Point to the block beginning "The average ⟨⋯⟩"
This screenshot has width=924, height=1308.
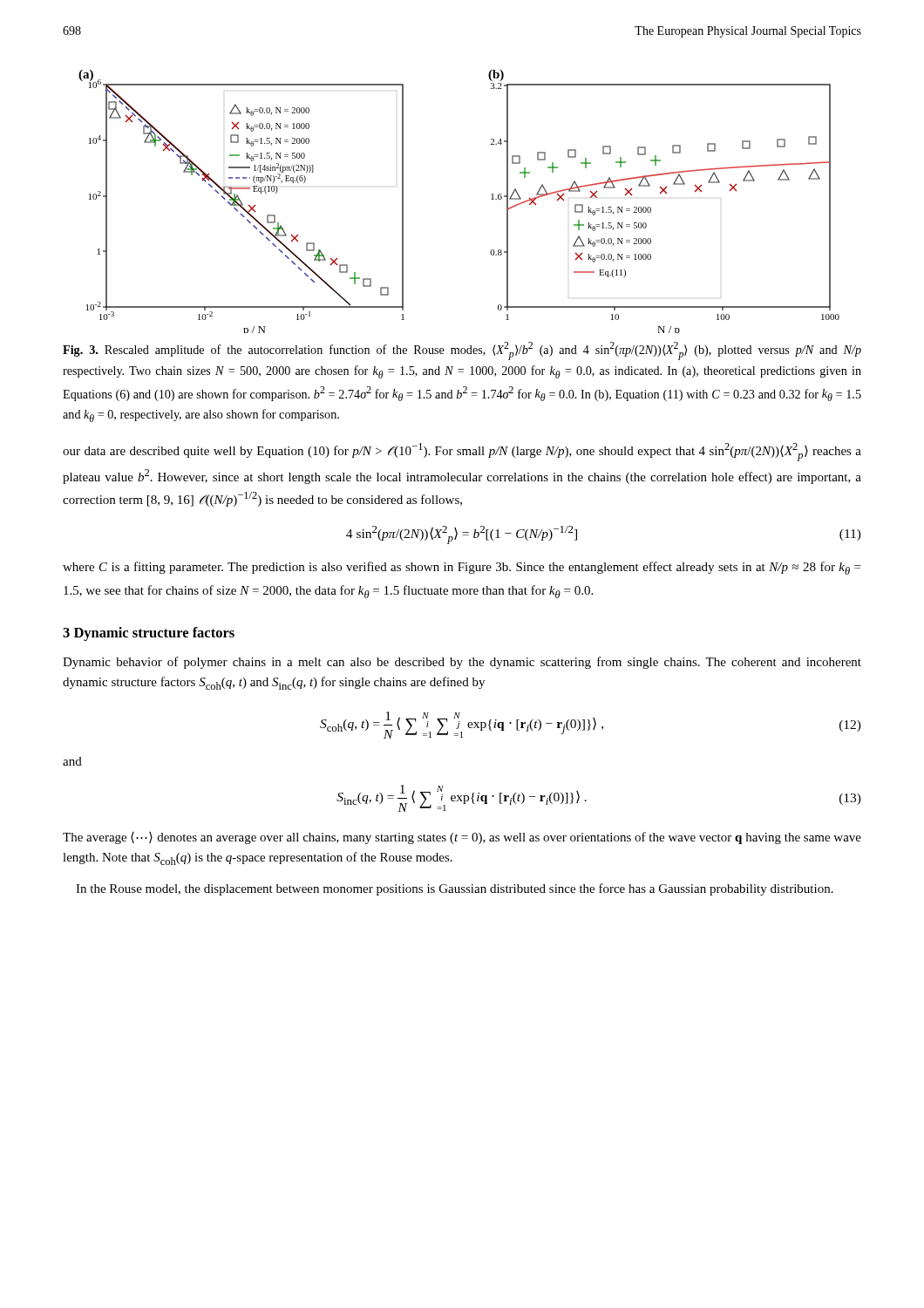[462, 849]
